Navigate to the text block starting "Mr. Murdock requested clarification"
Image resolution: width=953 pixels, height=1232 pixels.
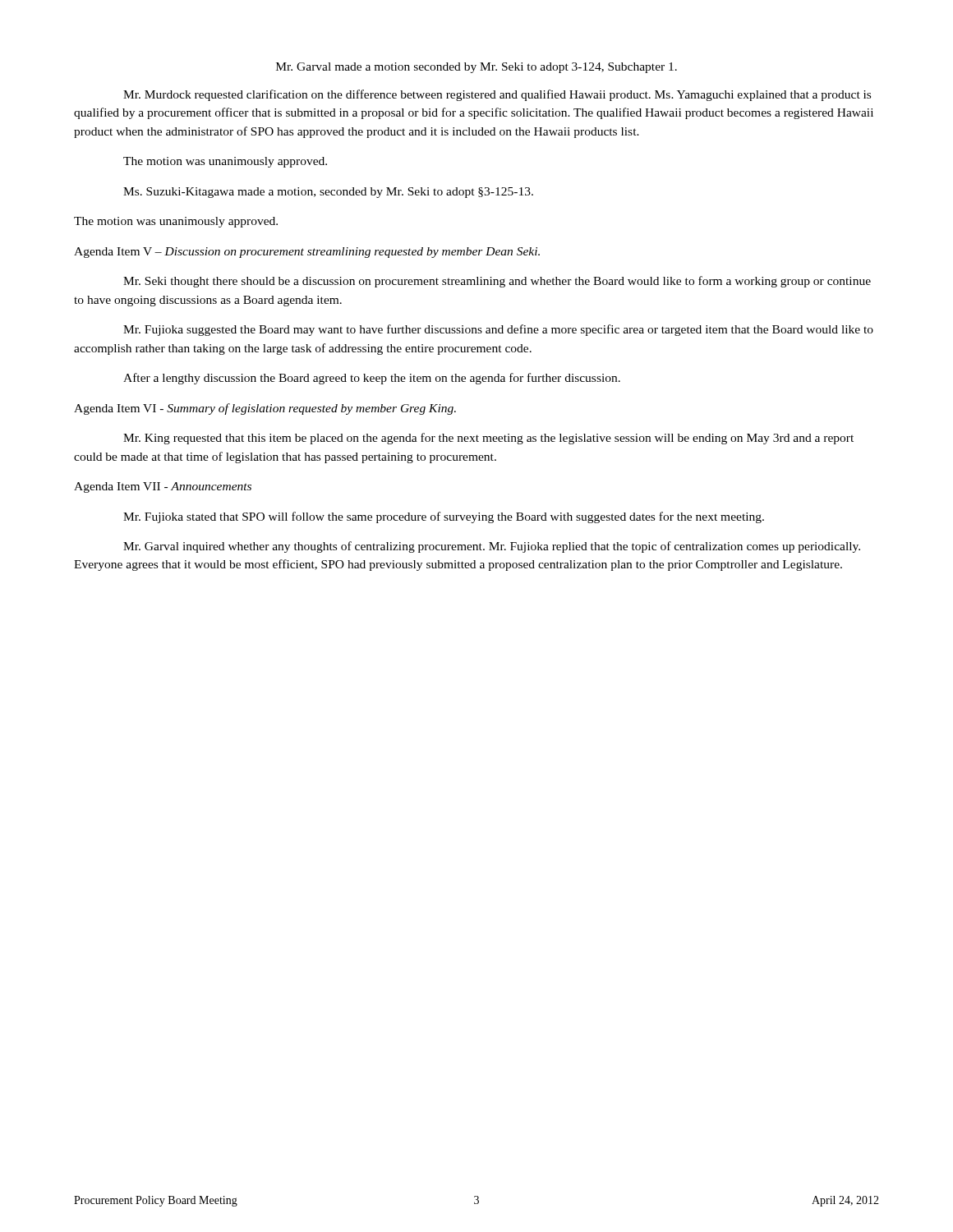pos(474,113)
